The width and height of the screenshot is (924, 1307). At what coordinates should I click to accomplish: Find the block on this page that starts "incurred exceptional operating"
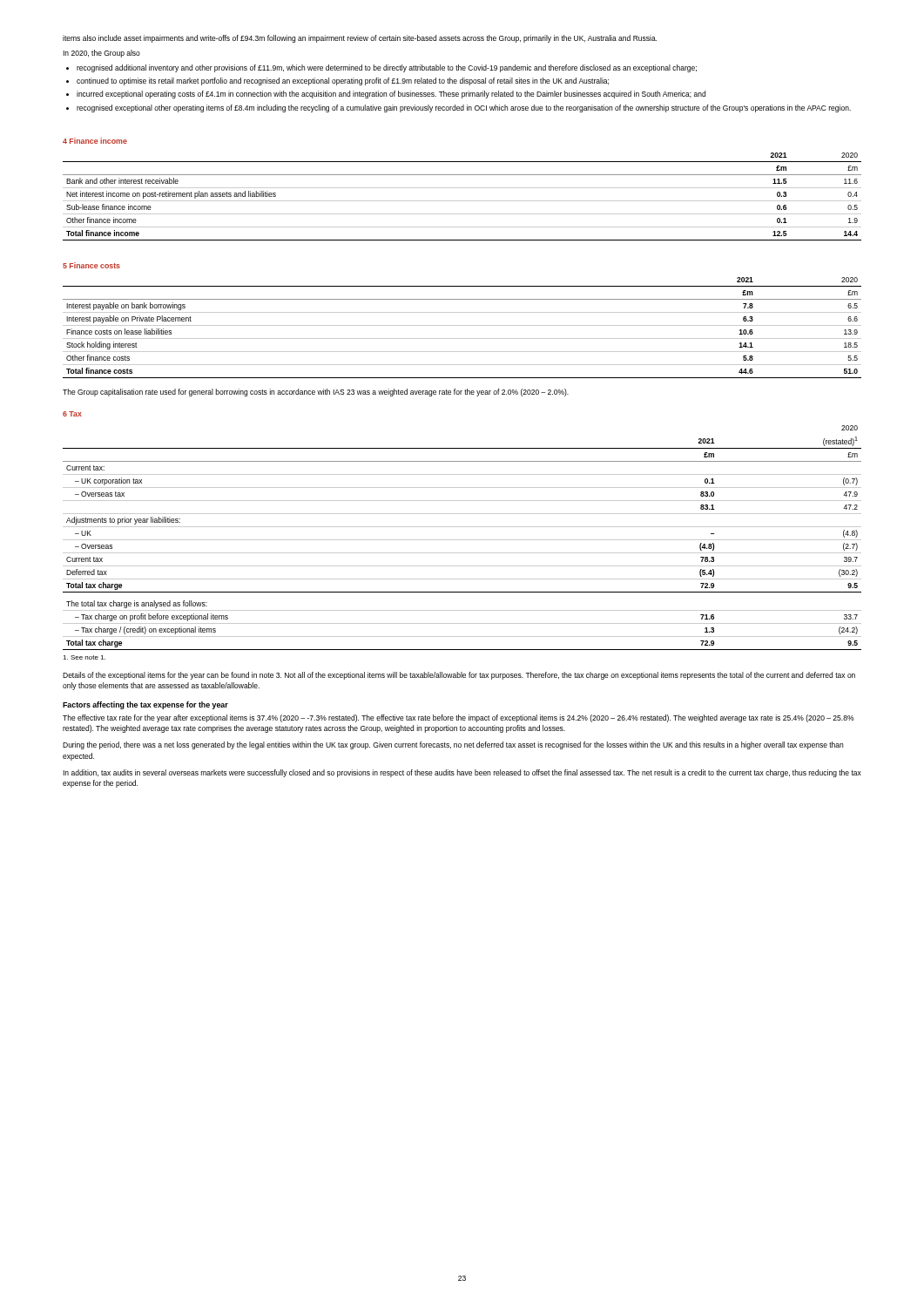coord(391,94)
